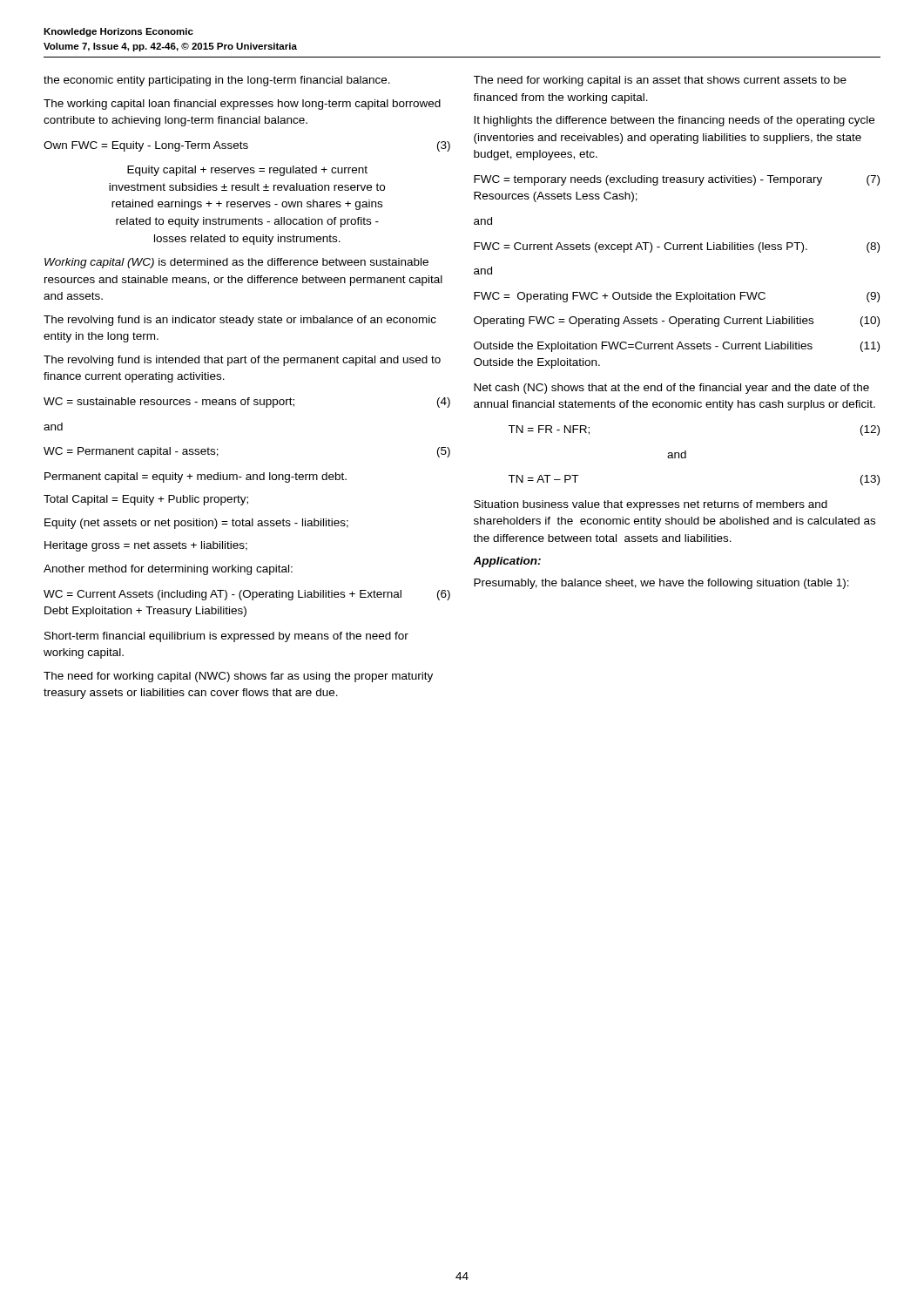Navigate to the text starting "FWC = Operating FWC + Outside the"

click(x=677, y=296)
